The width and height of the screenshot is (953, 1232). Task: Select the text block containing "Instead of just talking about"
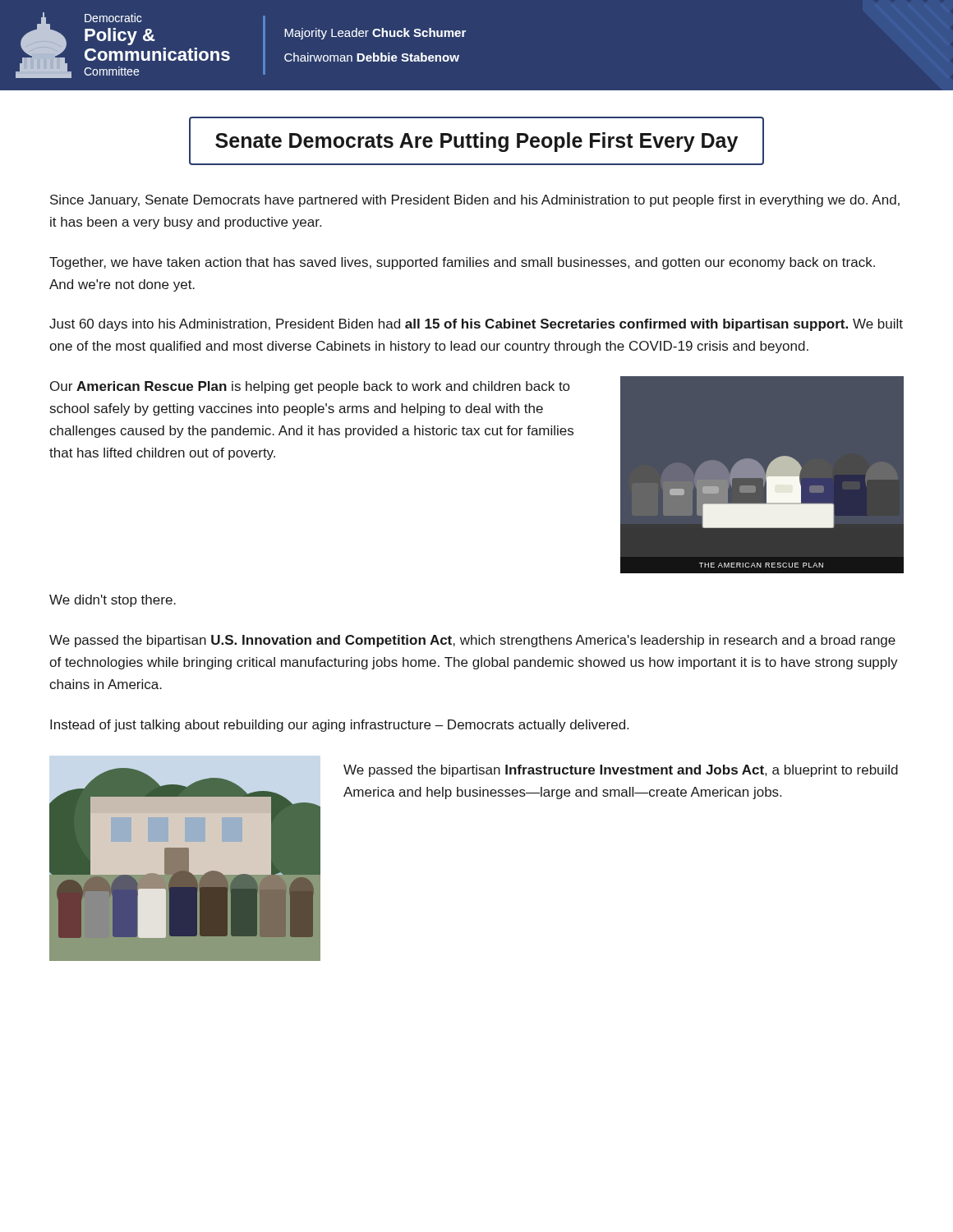tap(340, 724)
